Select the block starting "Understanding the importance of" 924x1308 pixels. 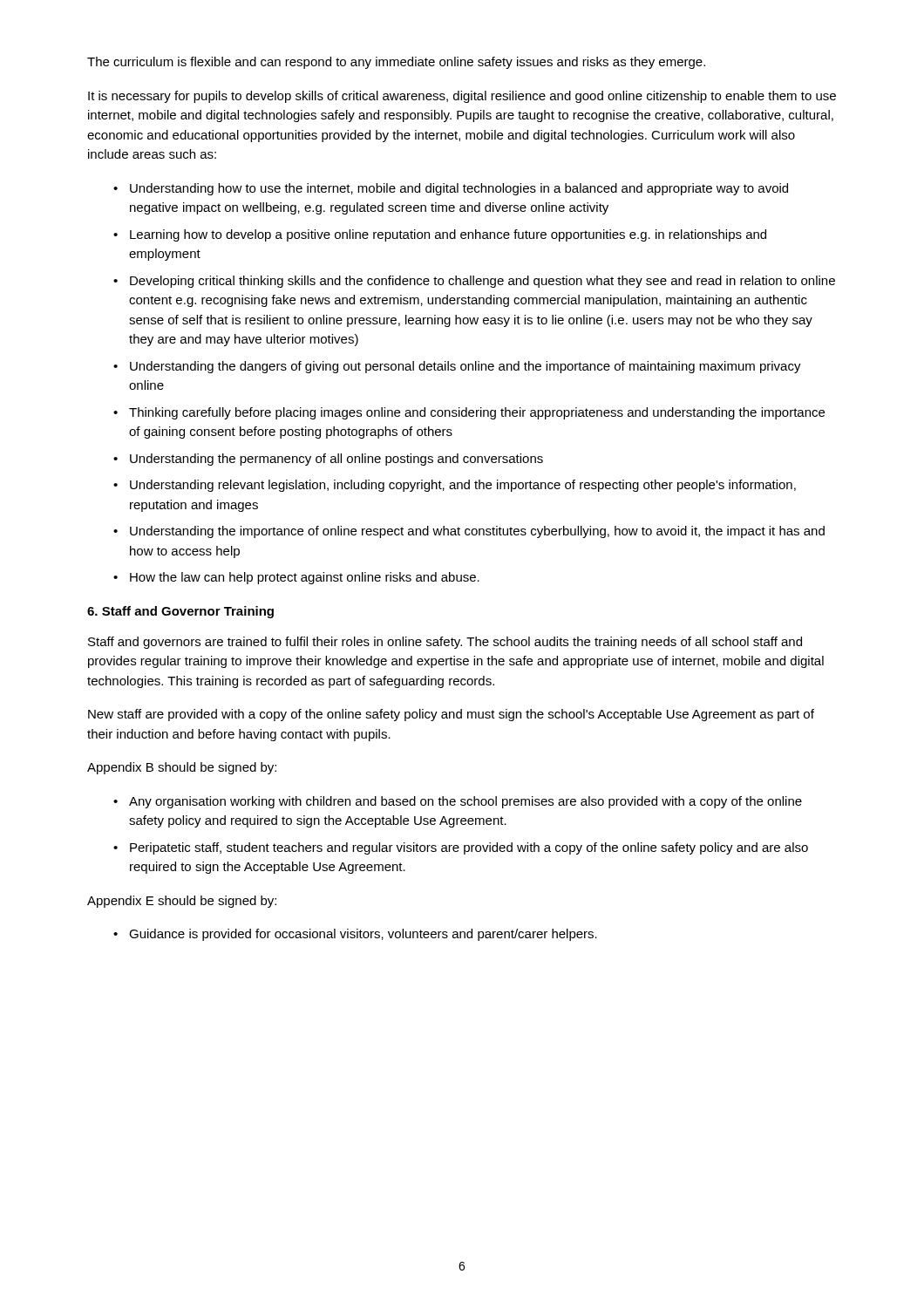click(x=477, y=540)
